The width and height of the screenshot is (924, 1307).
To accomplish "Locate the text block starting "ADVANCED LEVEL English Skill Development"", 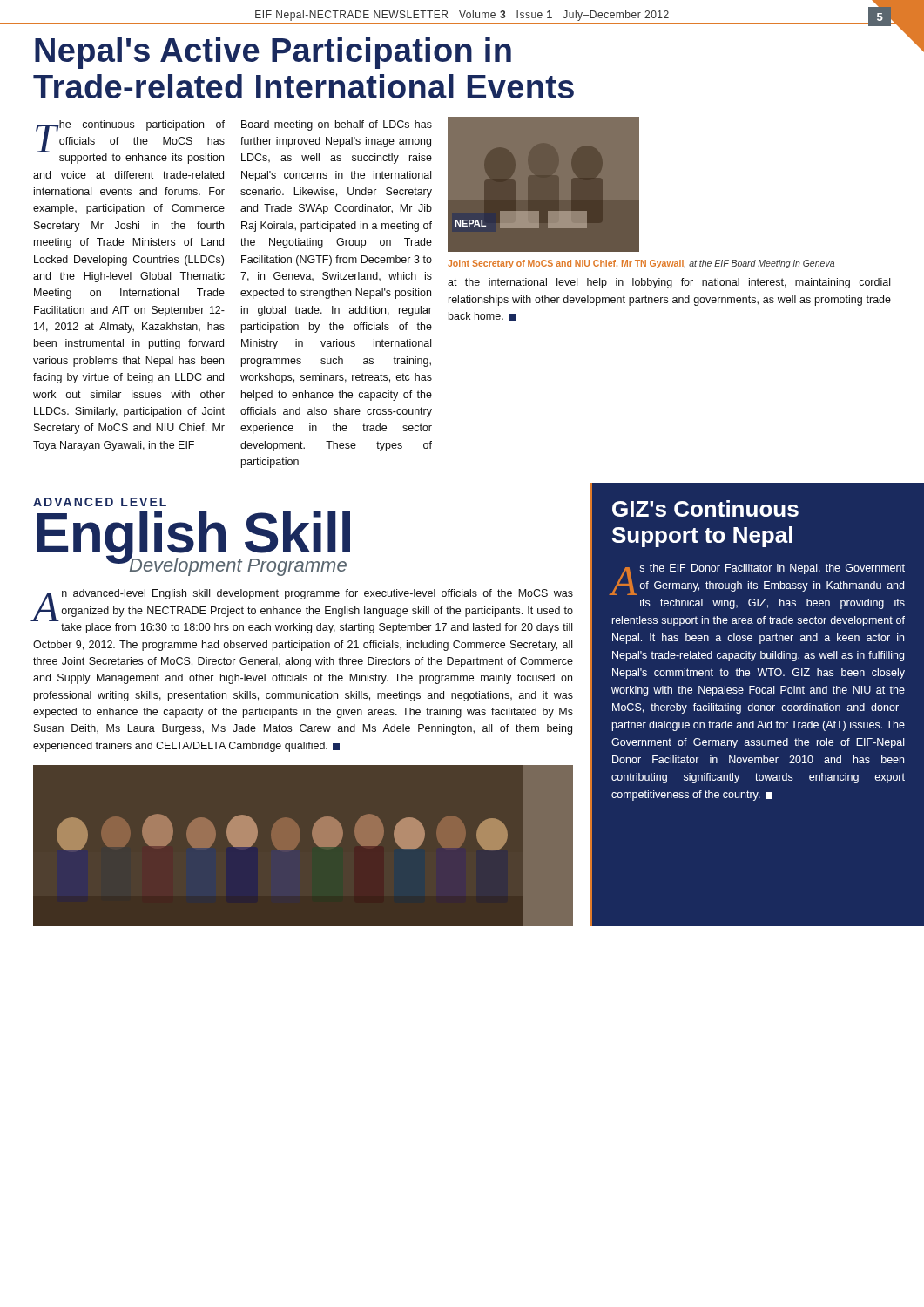I will click(x=303, y=536).
